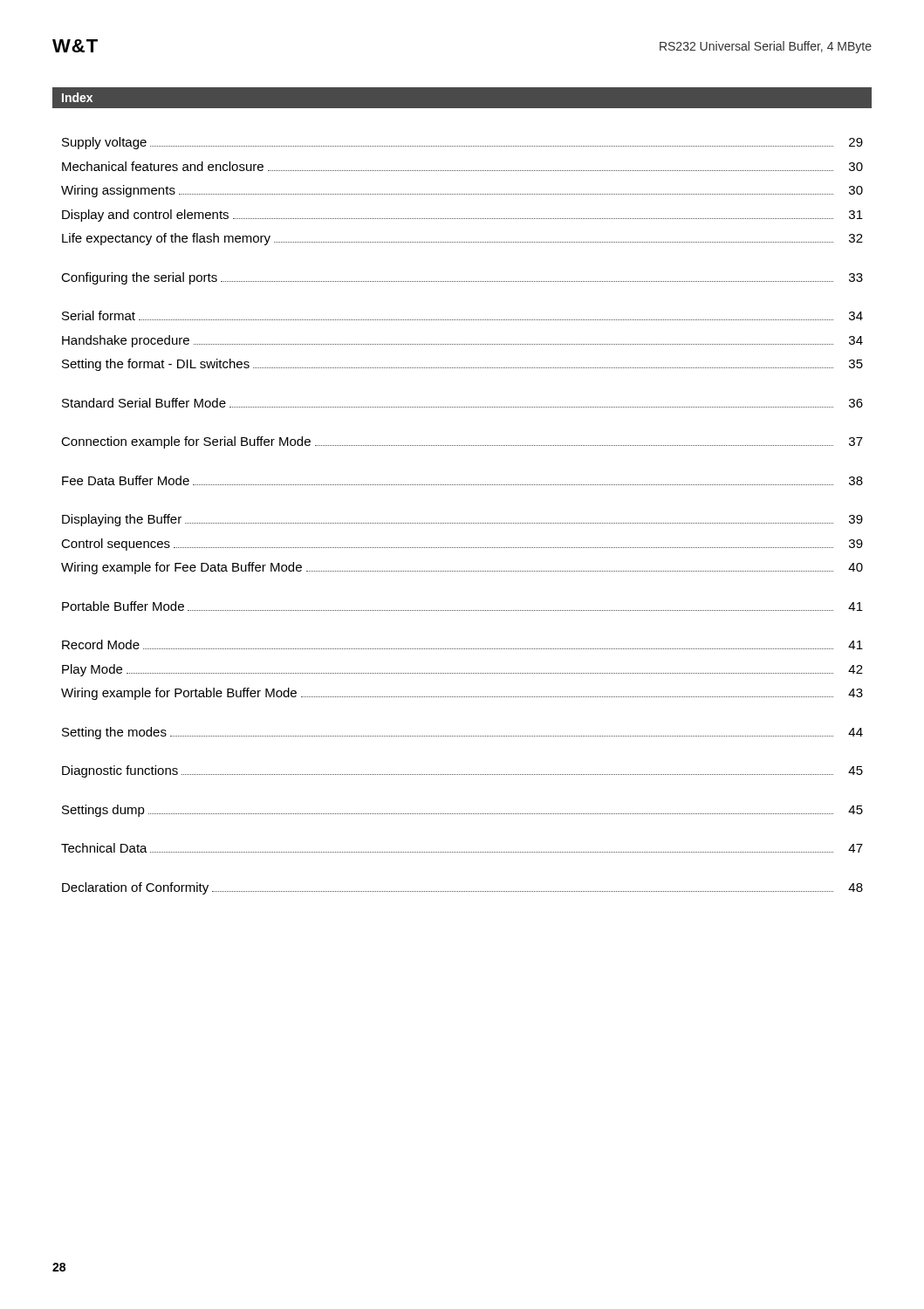924x1309 pixels.
Task: Select the block starting "Displaying the Buffer 39"
Action: pyautogui.click(x=462, y=519)
